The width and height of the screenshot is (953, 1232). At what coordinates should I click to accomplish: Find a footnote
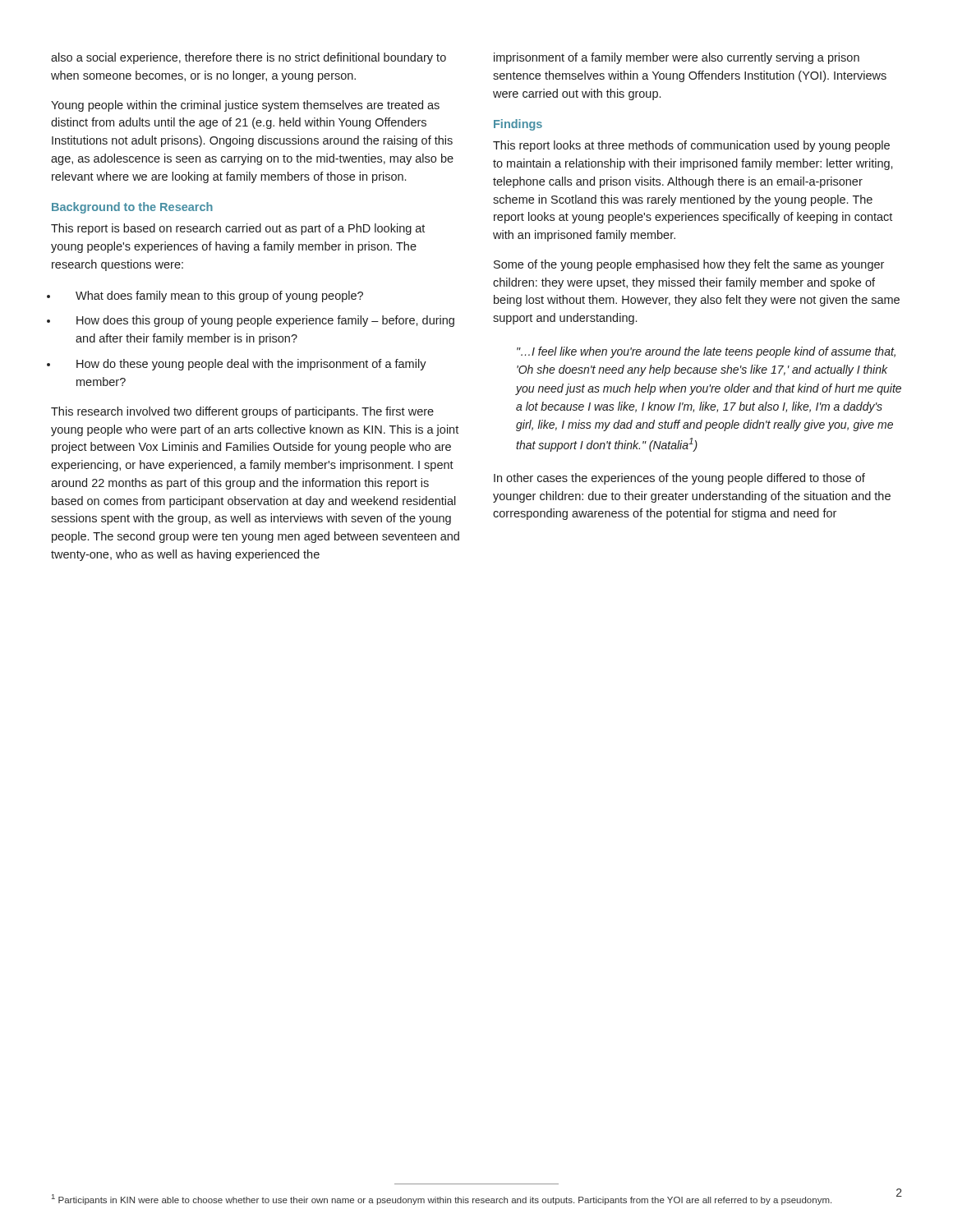coord(442,1198)
